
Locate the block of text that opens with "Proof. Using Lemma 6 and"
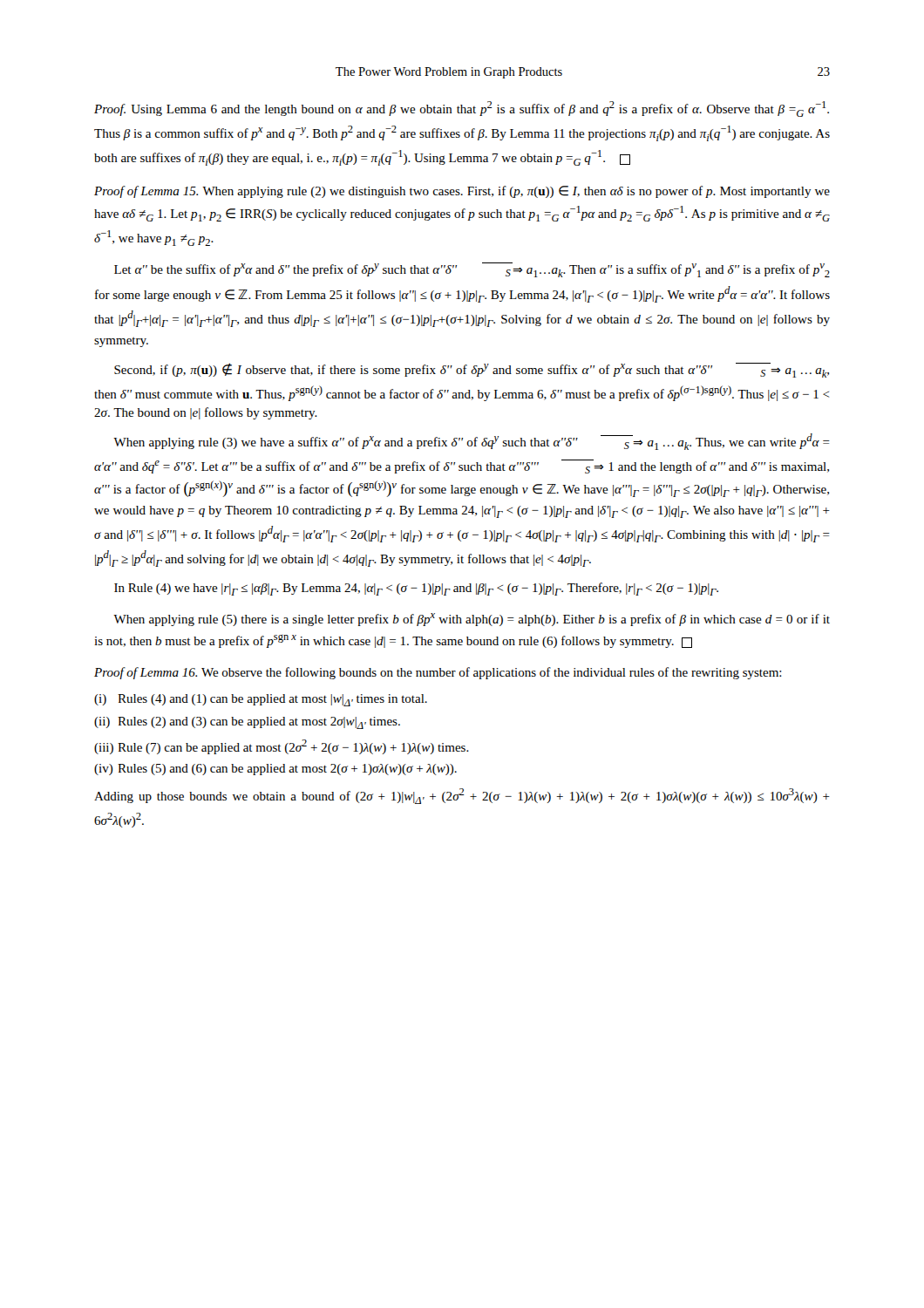coord(462,109)
